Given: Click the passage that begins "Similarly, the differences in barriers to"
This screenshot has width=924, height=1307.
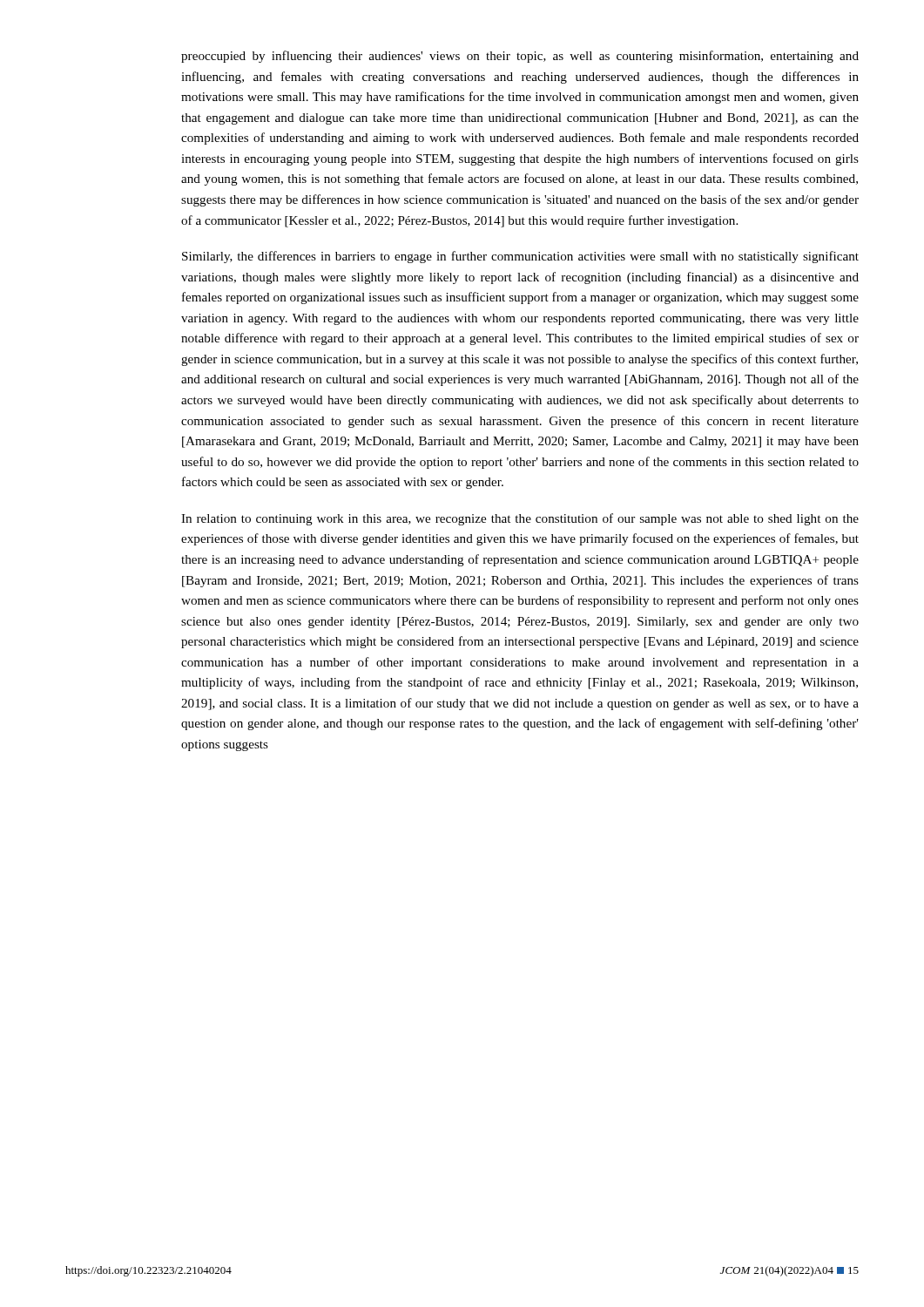Looking at the screenshot, I should click(520, 369).
